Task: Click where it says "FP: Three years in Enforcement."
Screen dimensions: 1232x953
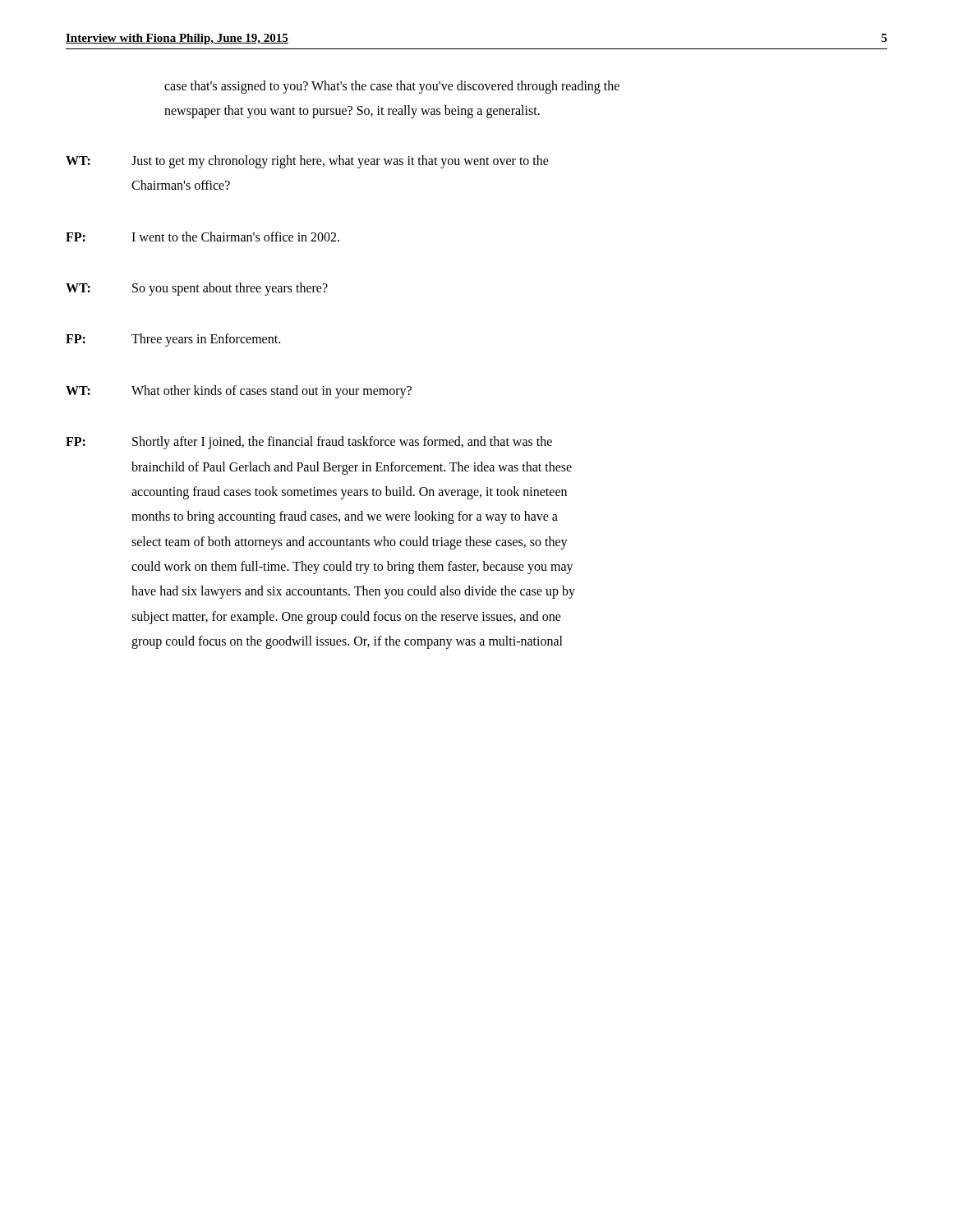Action: [173, 340]
